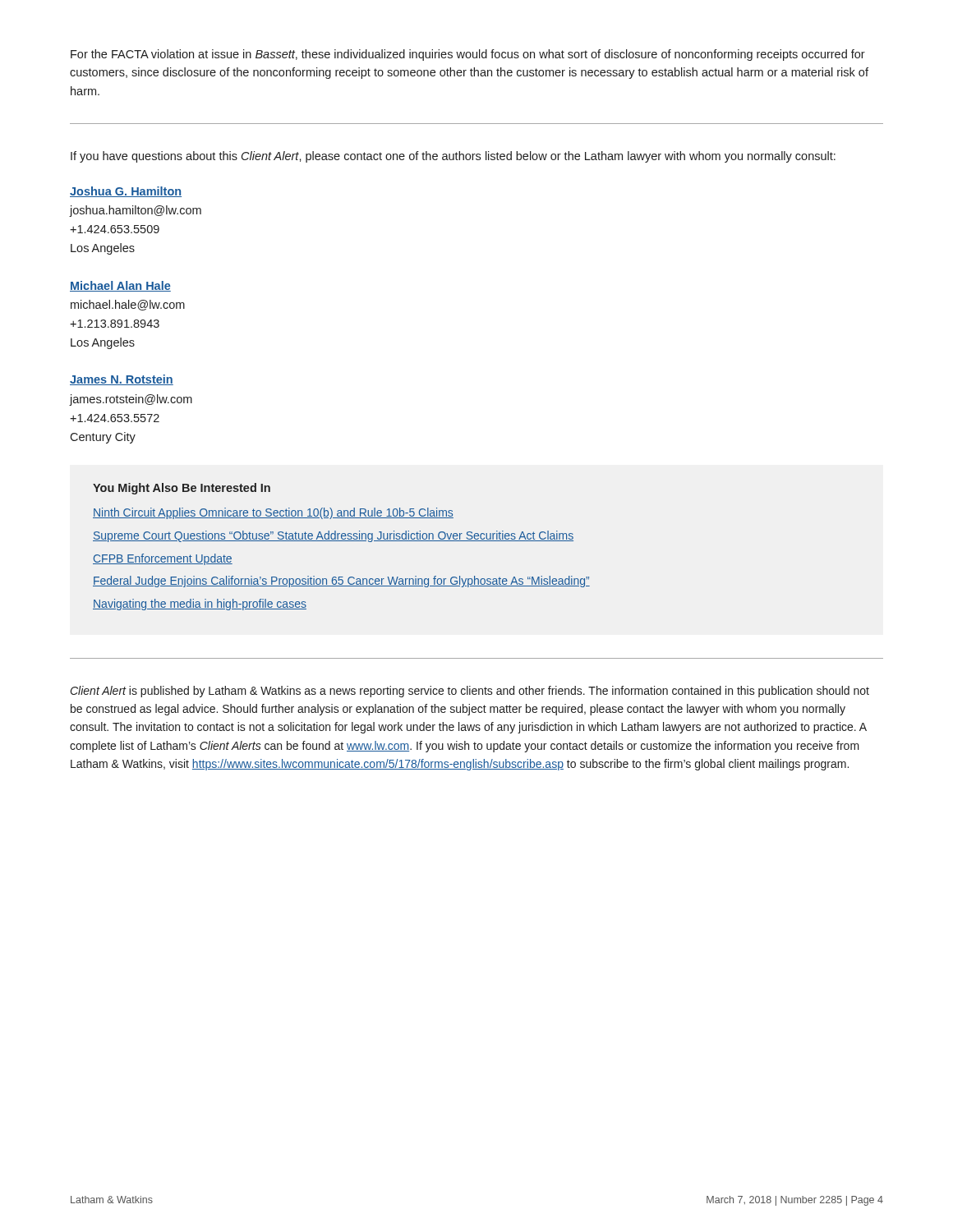
Task: Locate the element starting "Supreme Court Questions “Obtuse” Statute Addressing"
Action: (476, 536)
